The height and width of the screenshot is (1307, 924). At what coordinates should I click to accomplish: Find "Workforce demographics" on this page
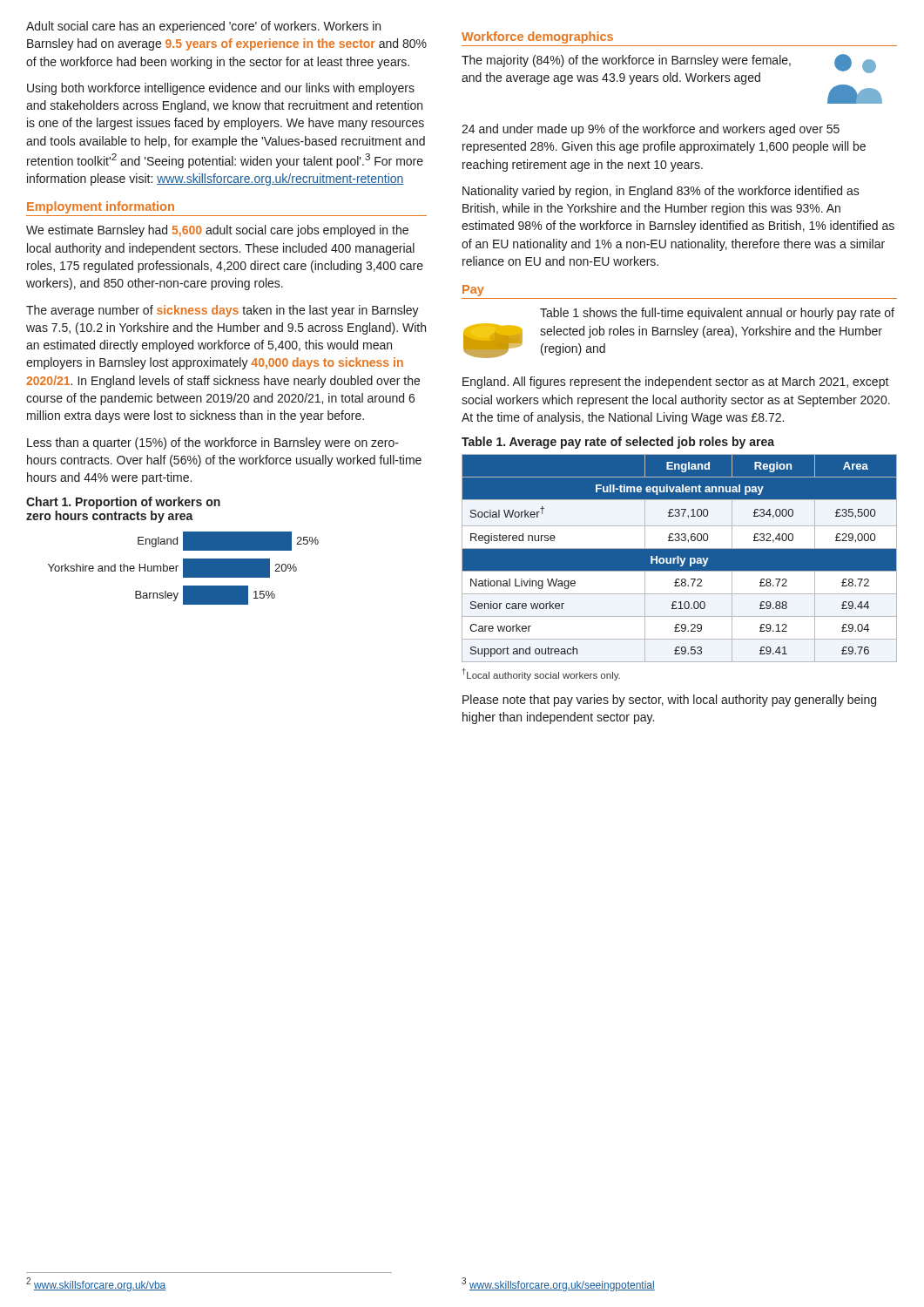pos(679,38)
